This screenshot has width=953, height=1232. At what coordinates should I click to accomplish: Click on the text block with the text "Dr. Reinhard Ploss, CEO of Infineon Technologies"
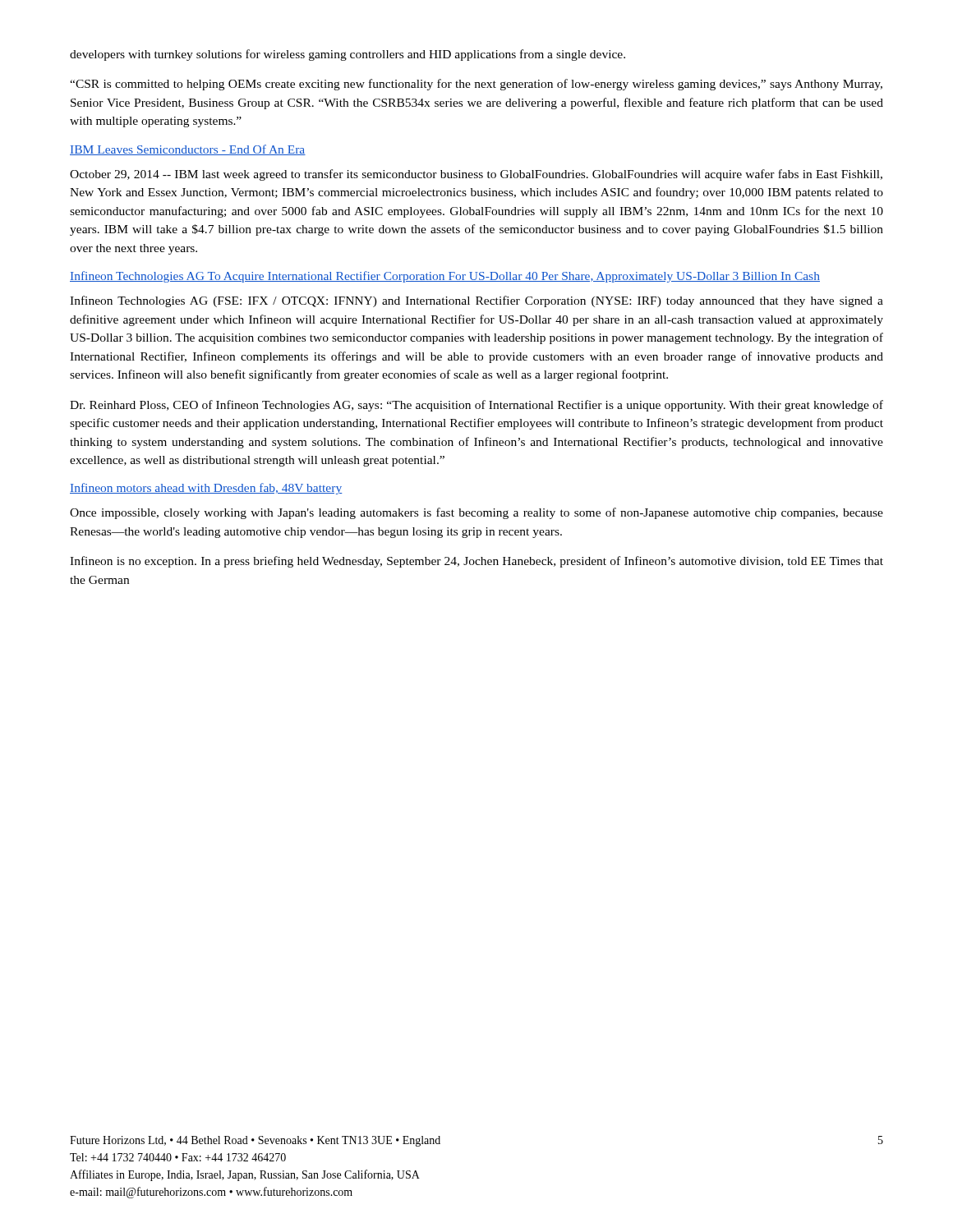coord(476,432)
